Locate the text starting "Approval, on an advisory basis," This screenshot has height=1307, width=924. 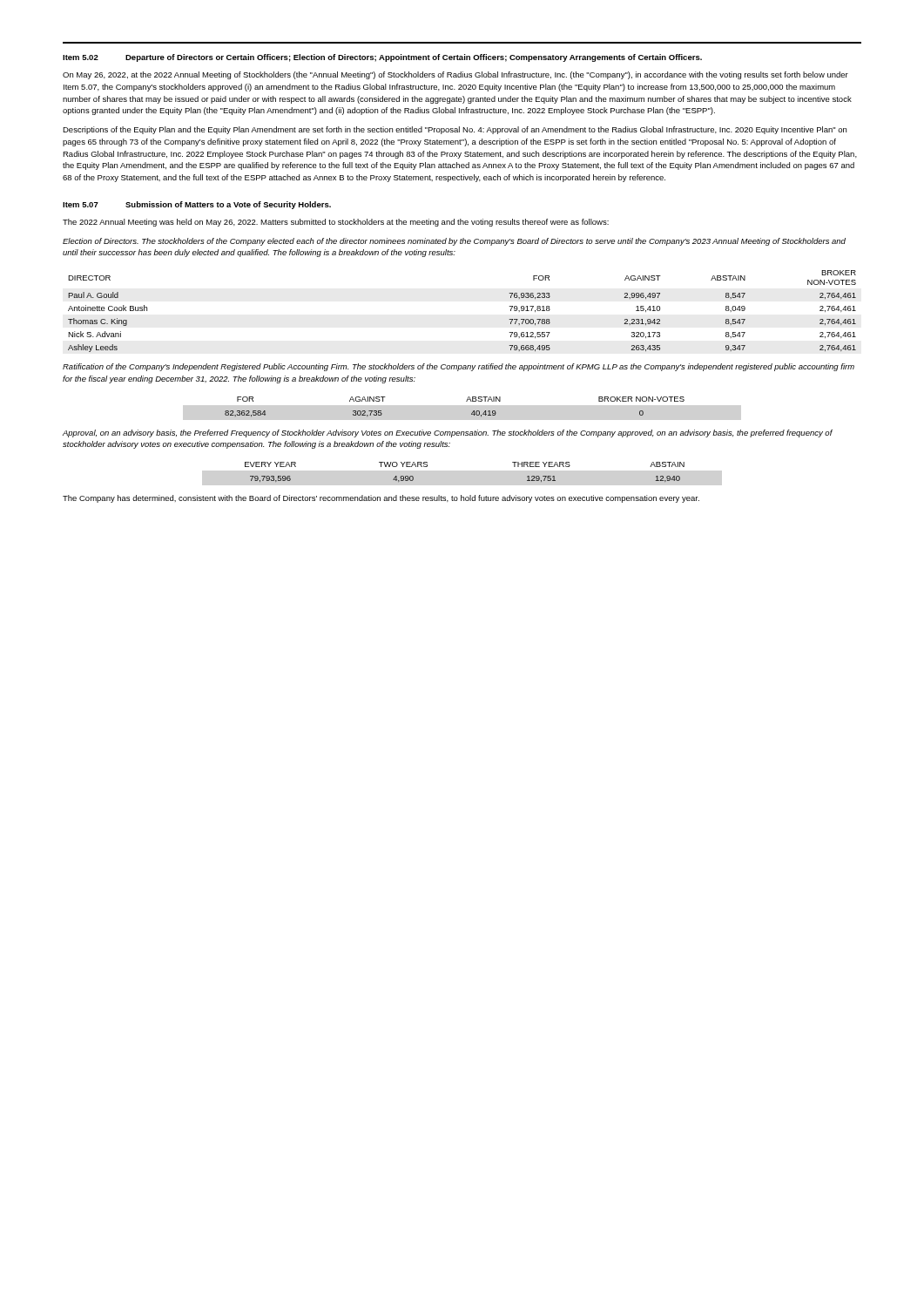[x=462, y=439]
